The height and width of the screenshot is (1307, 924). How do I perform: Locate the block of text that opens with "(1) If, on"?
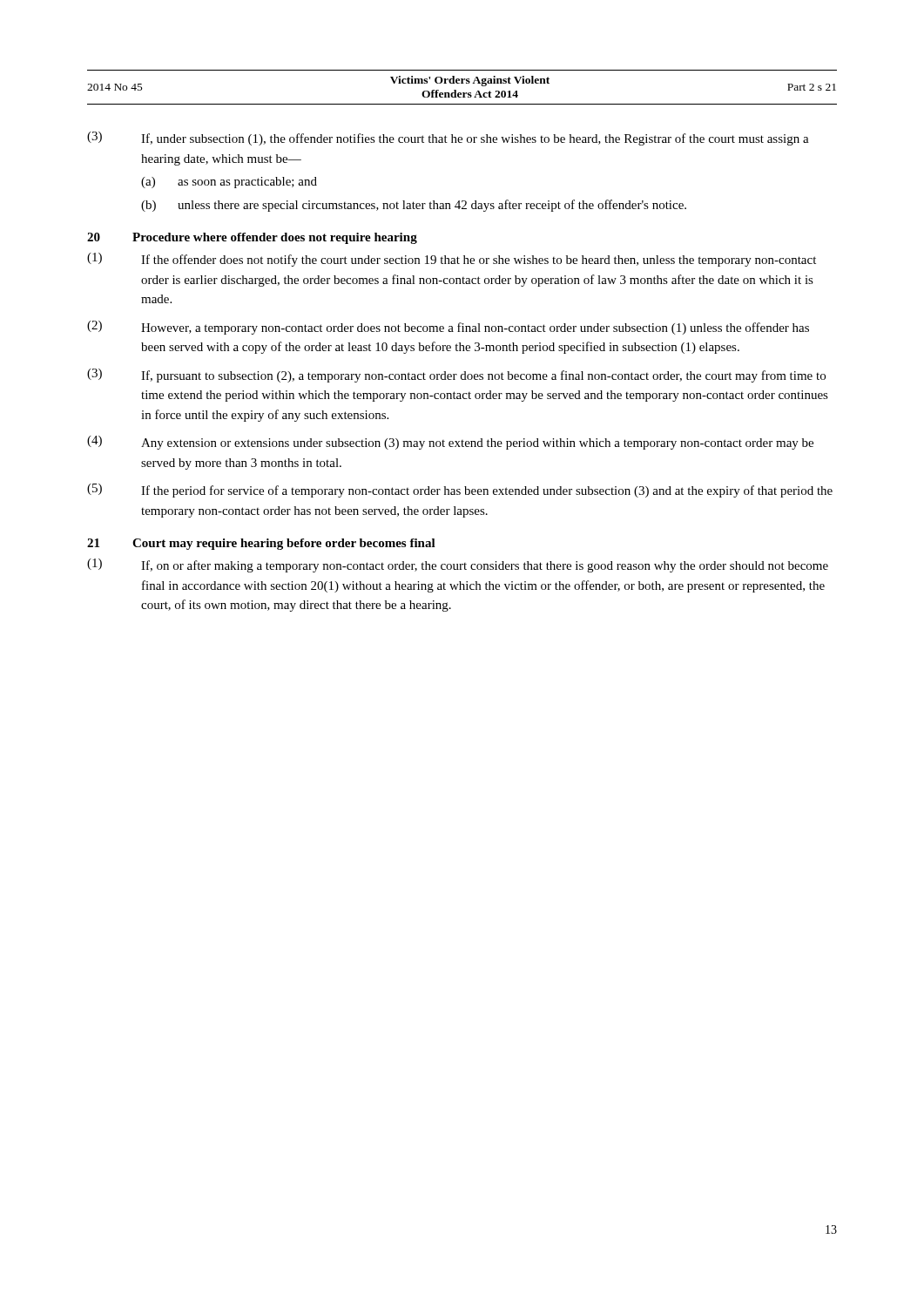(x=462, y=585)
